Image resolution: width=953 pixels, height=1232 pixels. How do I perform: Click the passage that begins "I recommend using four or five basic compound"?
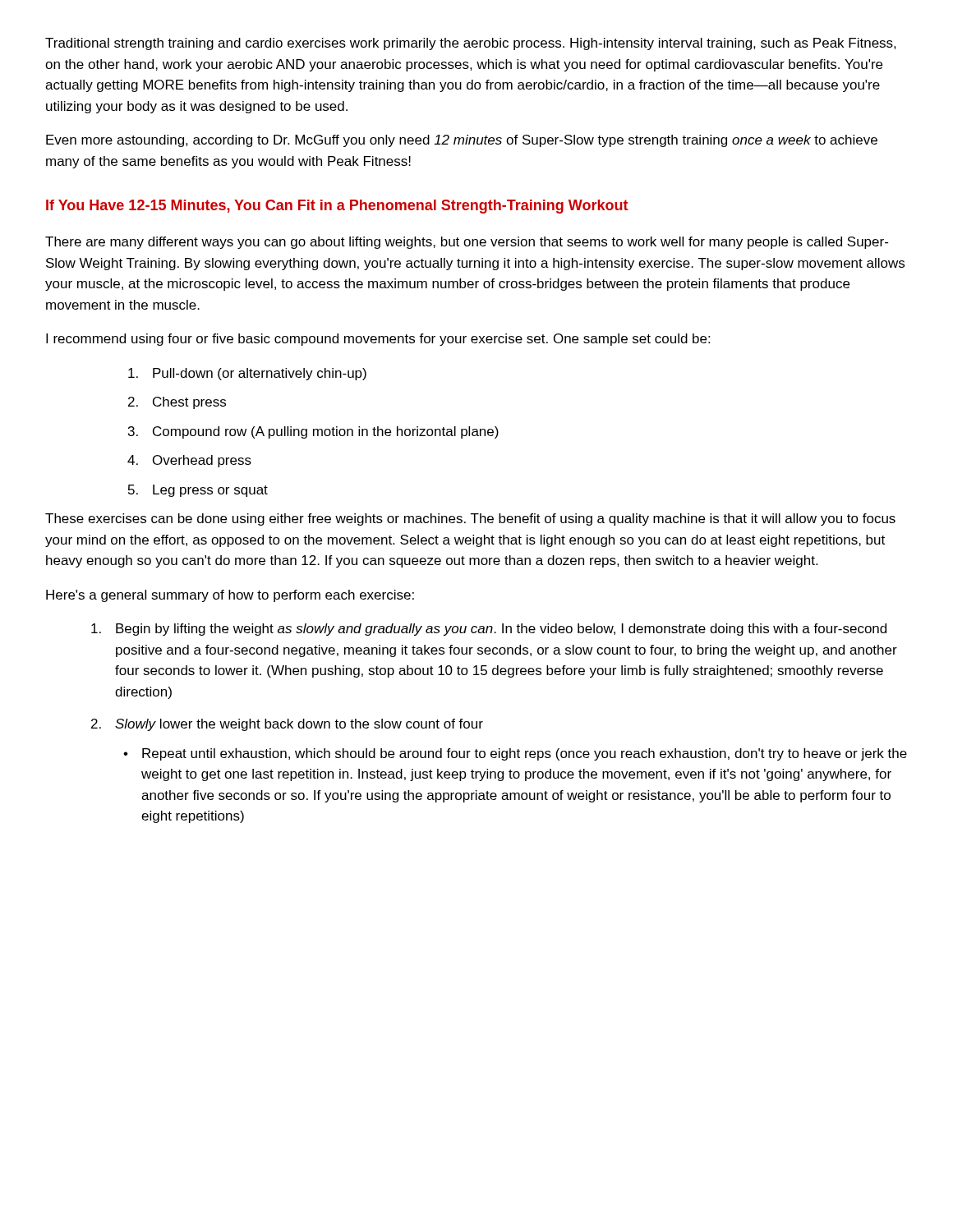coord(476,339)
